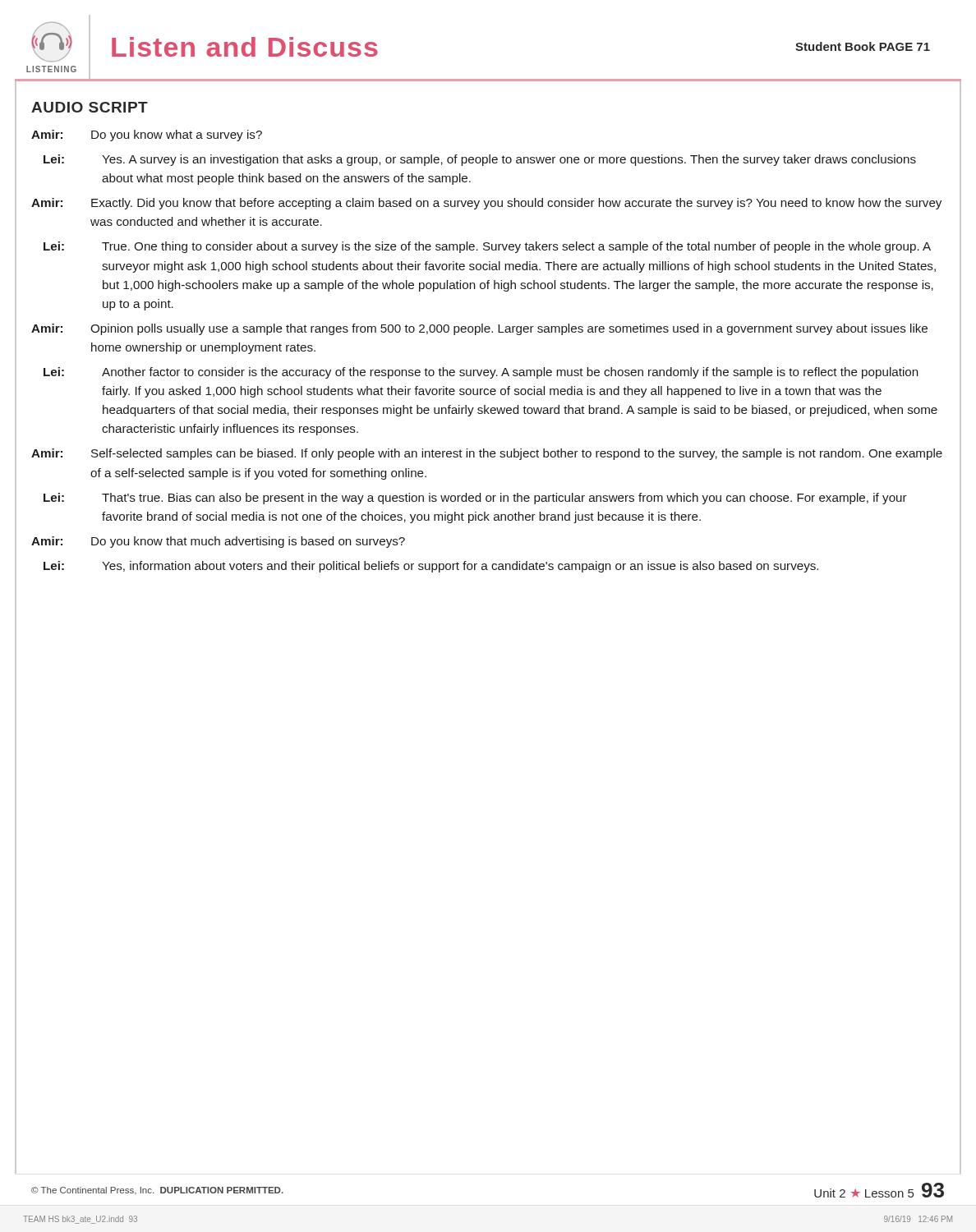Point to the block beginning "Amir: Opinion polls"
The width and height of the screenshot is (976, 1232).
[x=488, y=338]
